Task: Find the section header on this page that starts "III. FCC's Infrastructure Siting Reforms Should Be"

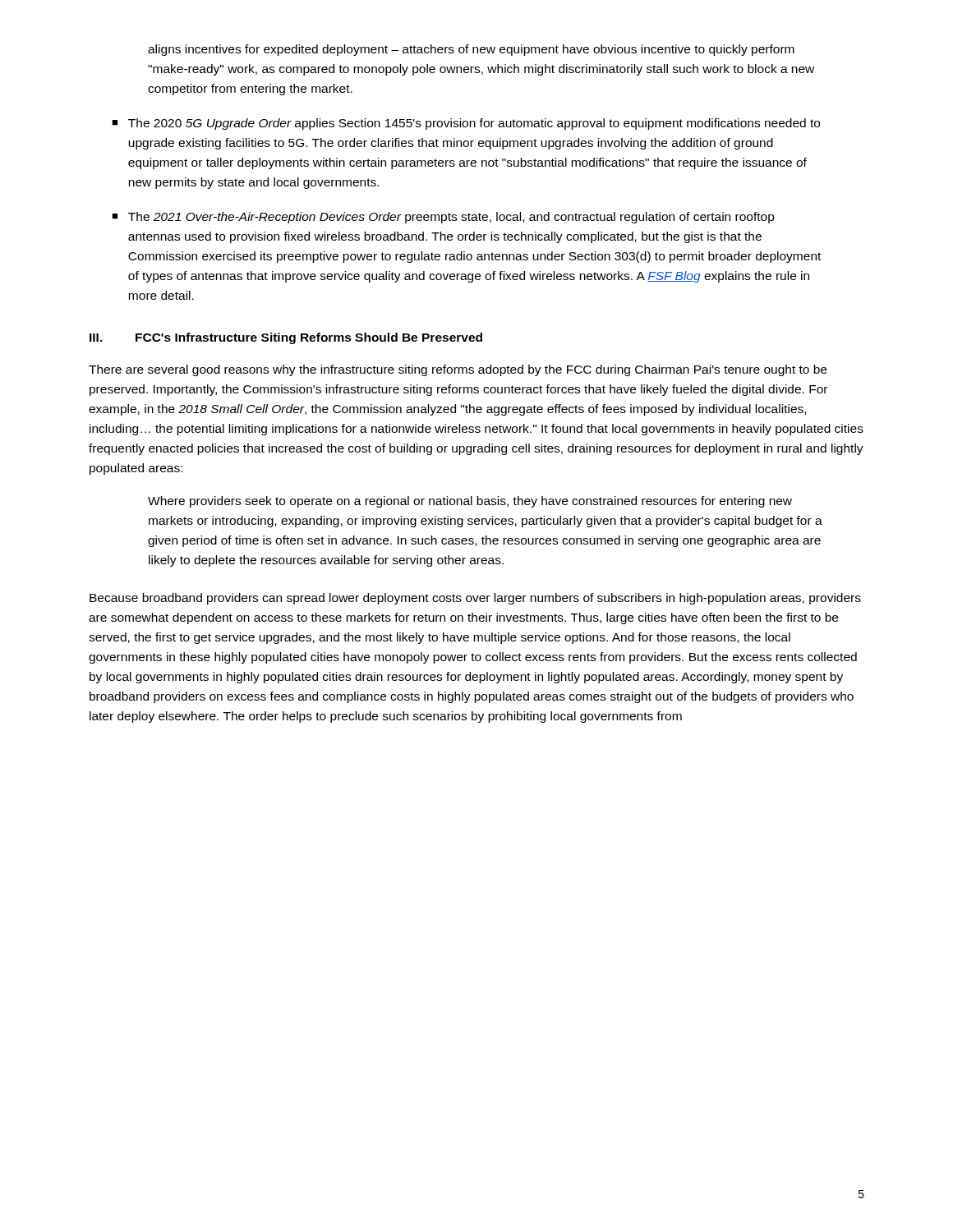Action: point(286,338)
